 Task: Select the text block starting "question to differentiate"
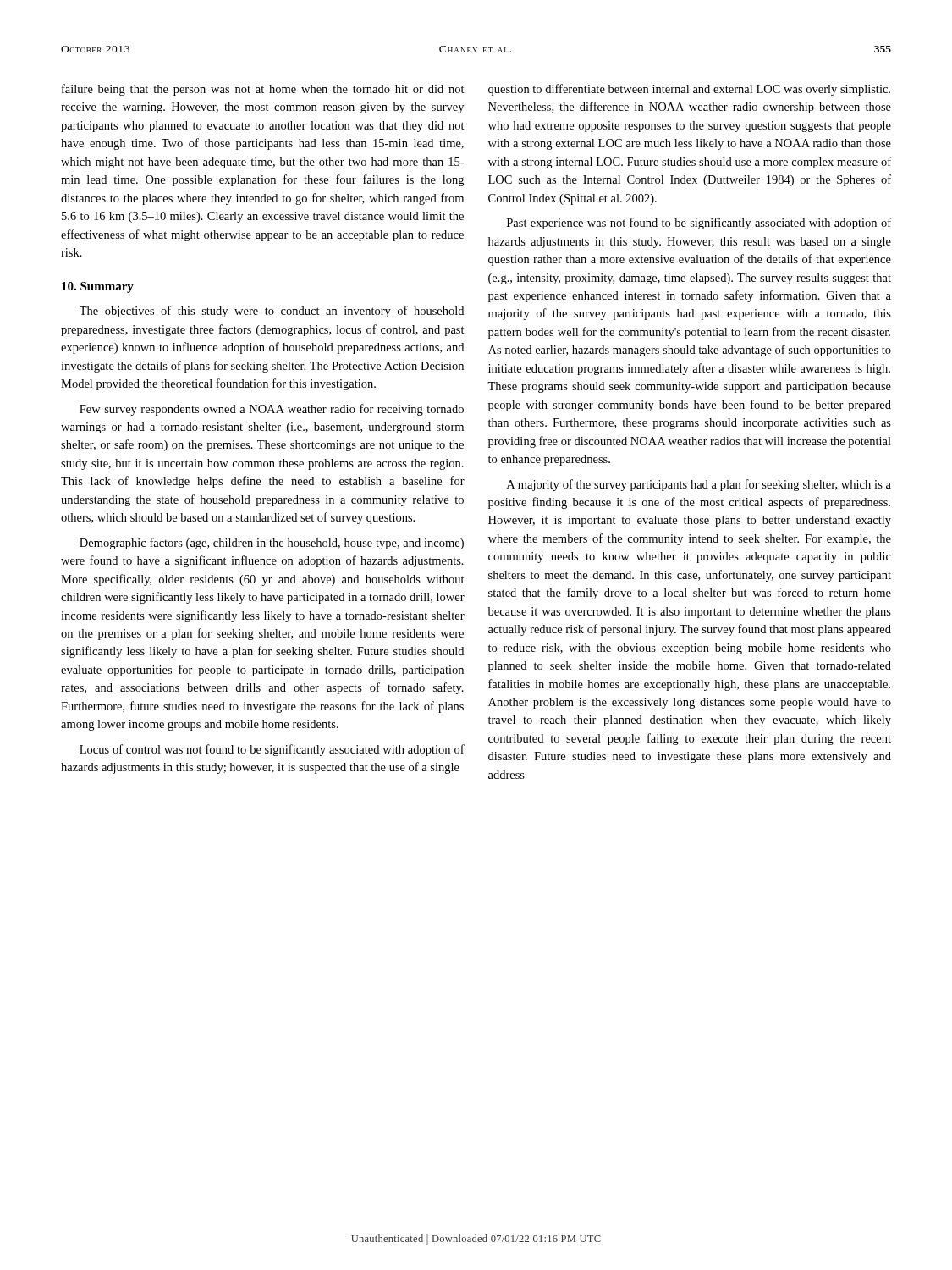pyautogui.click(x=689, y=432)
